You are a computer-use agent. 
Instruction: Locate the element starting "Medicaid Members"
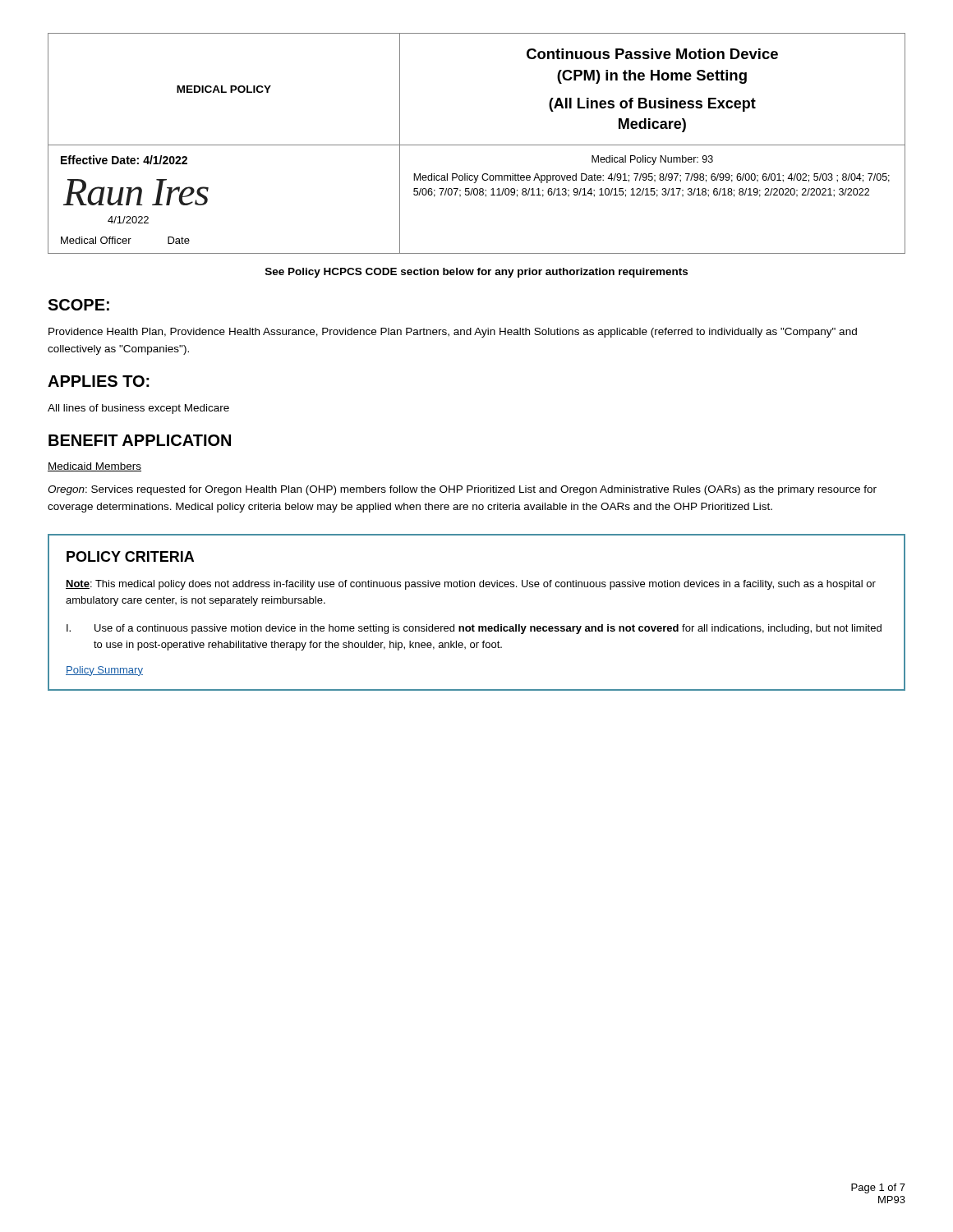(x=94, y=466)
